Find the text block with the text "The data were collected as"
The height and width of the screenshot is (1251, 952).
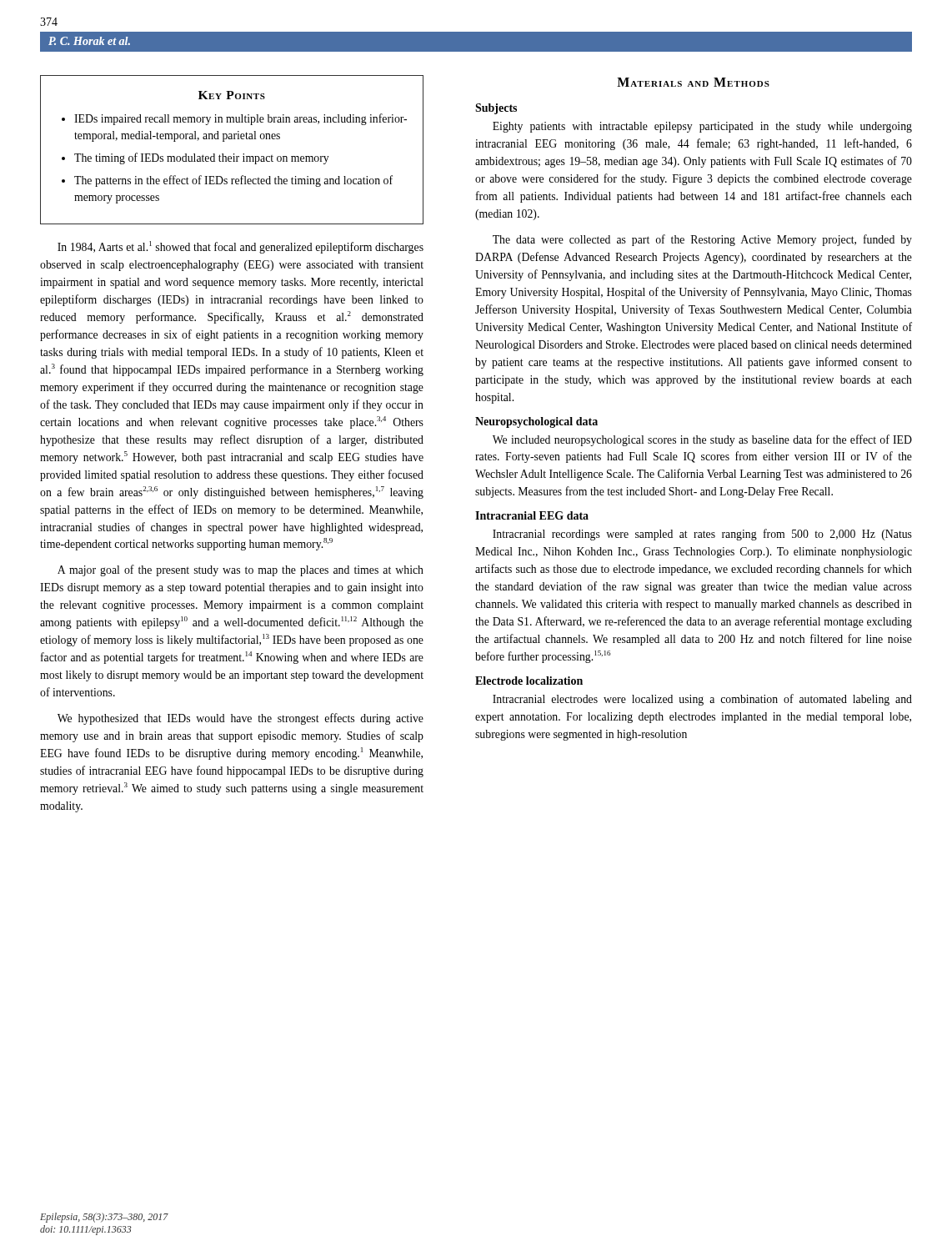tap(694, 318)
